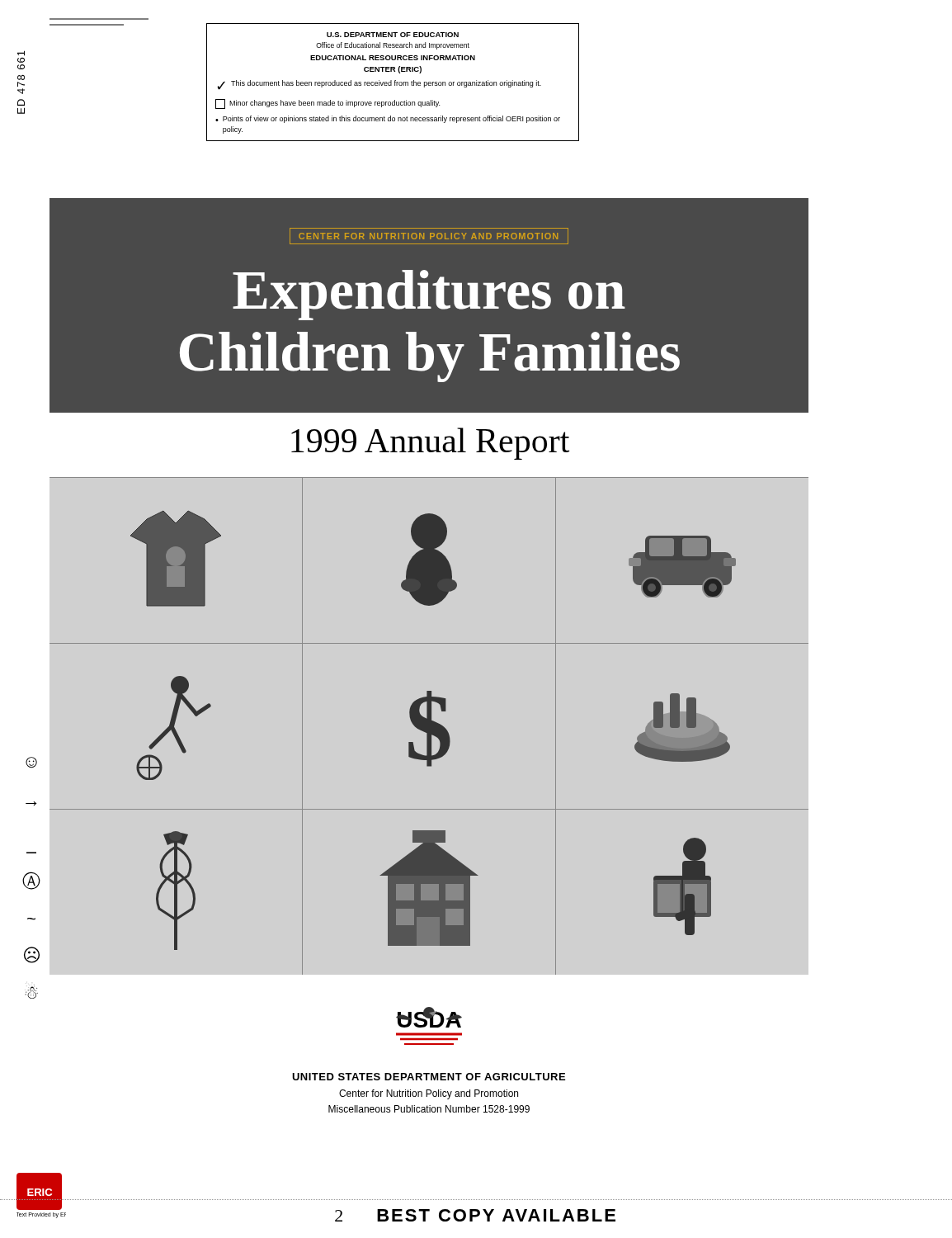Image resolution: width=952 pixels, height=1238 pixels.
Task: Locate the section header that says "1999 Annual Report"
Action: 429,441
